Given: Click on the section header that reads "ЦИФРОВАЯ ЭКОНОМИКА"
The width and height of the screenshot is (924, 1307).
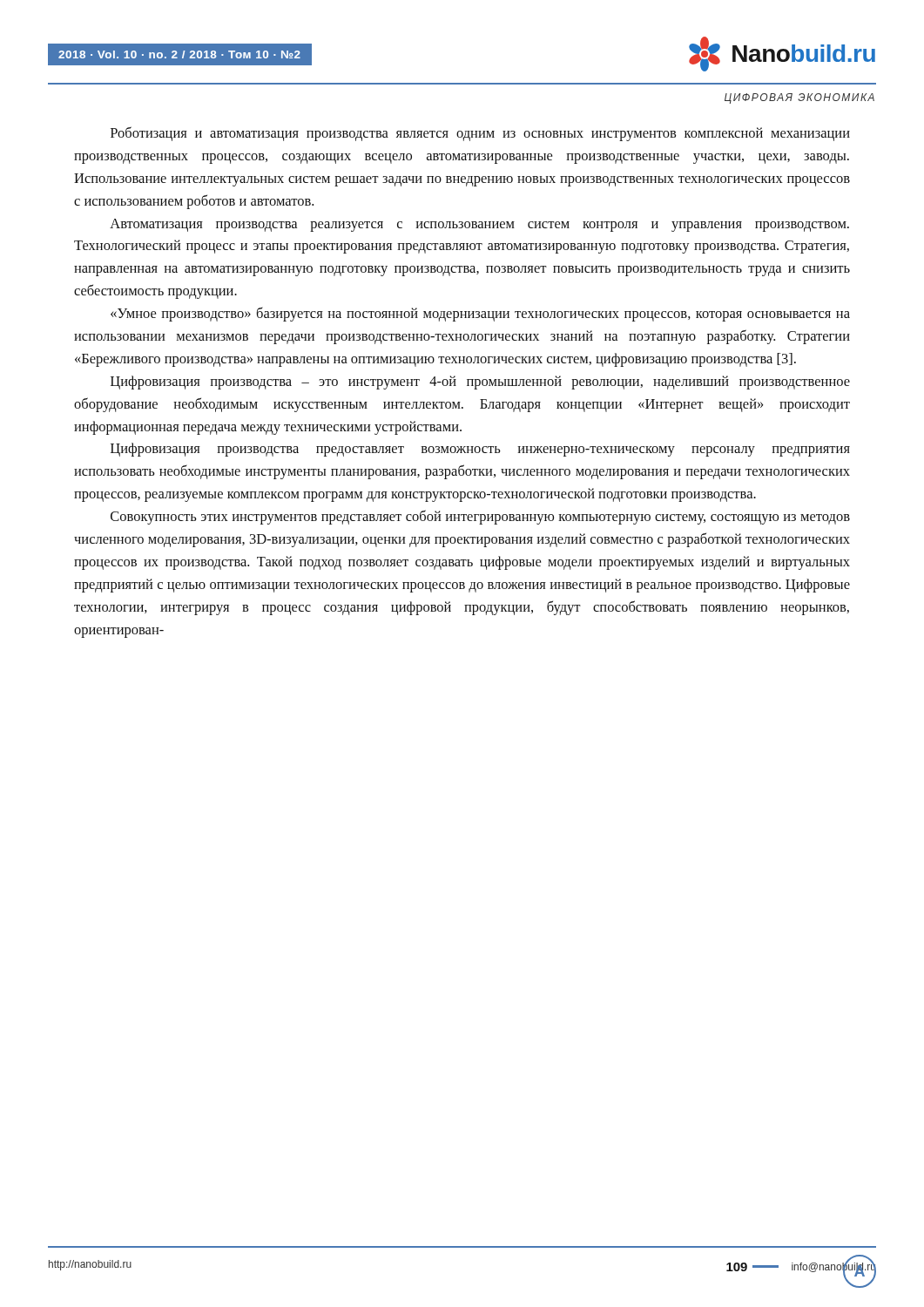Looking at the screenshot, I should coord(800,98).
